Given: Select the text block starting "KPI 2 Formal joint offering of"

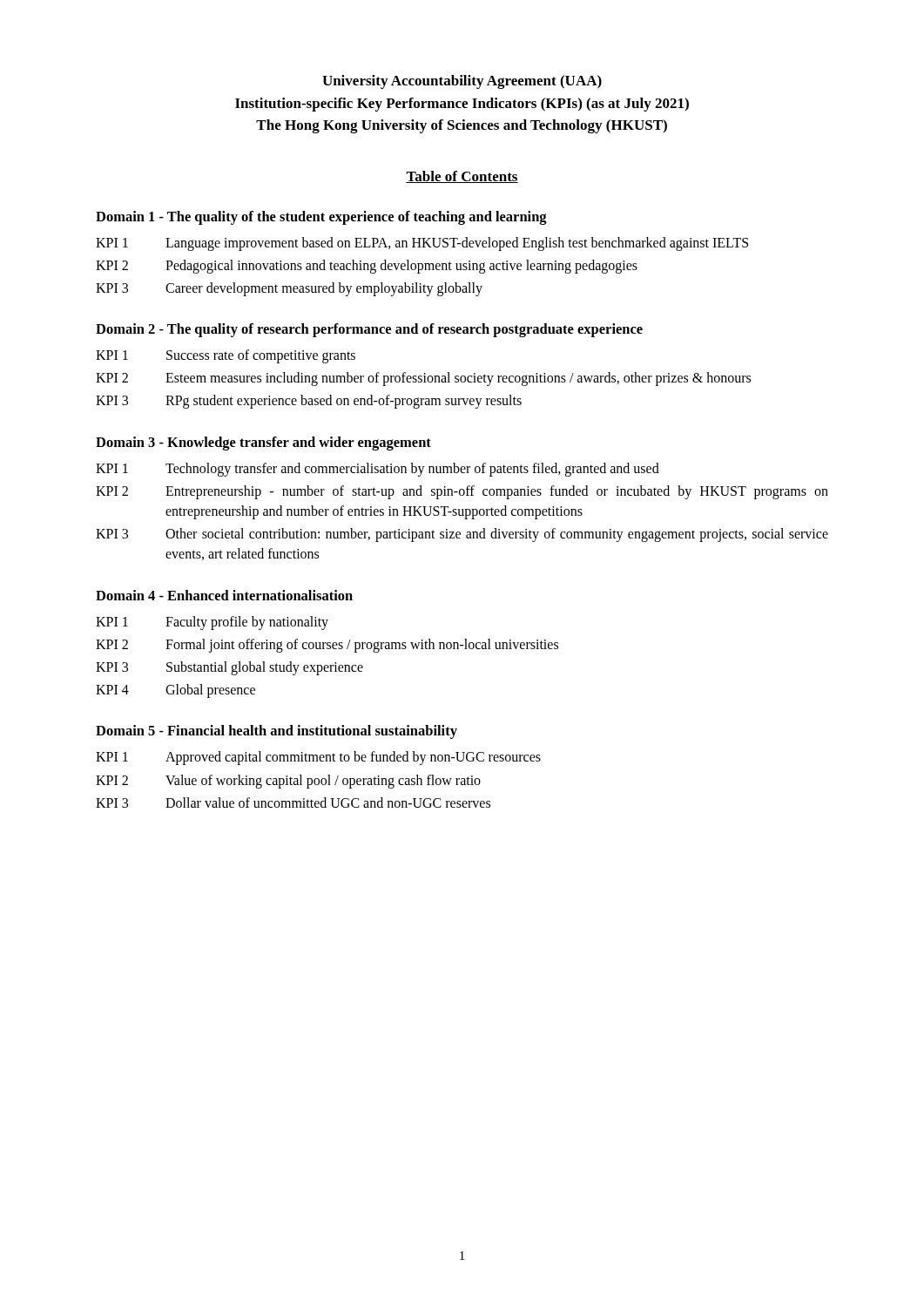Looking at the screenshot, I should (462, 644).
